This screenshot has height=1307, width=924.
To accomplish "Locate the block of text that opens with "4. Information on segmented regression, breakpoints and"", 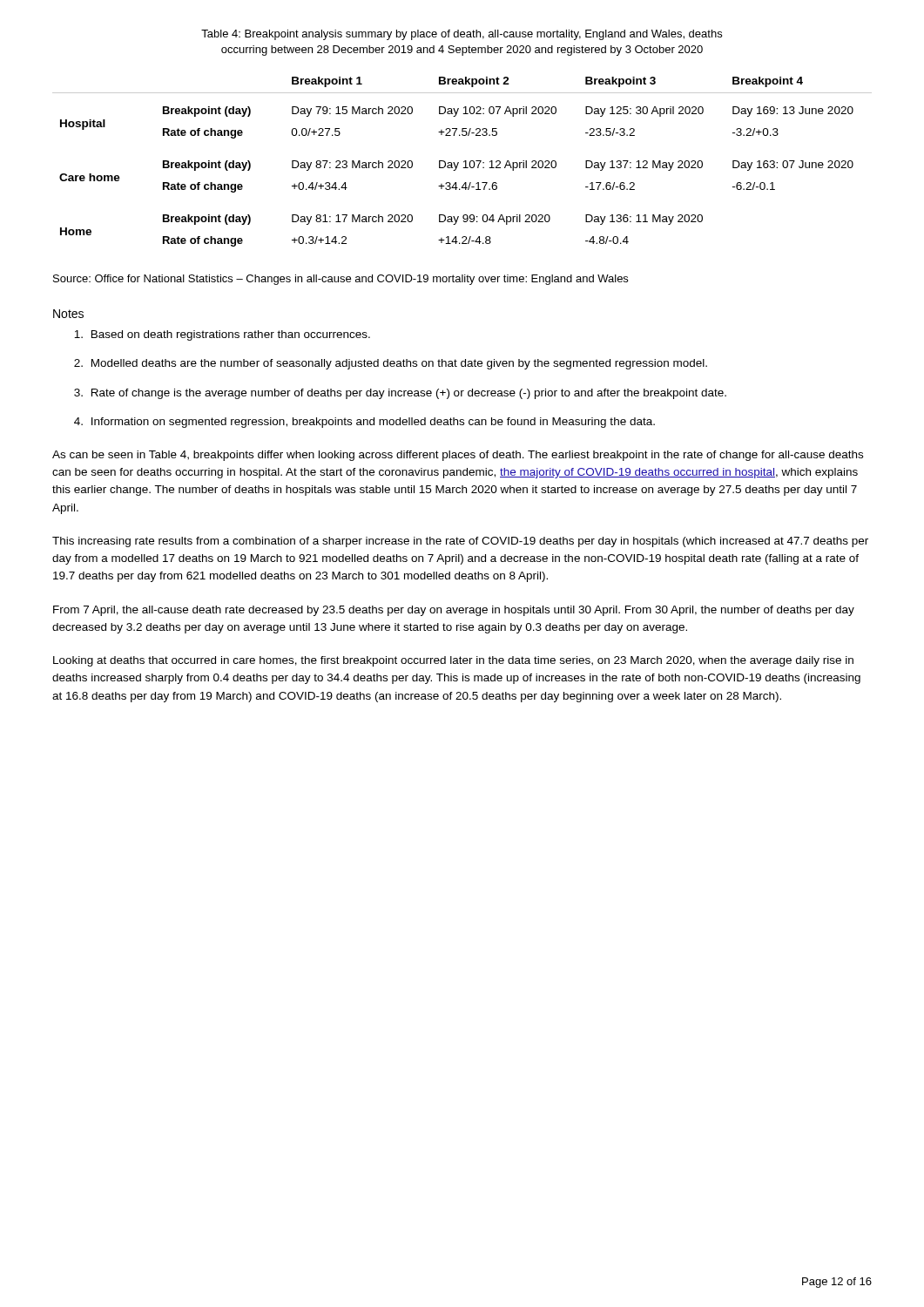I will tap(473, 422).
